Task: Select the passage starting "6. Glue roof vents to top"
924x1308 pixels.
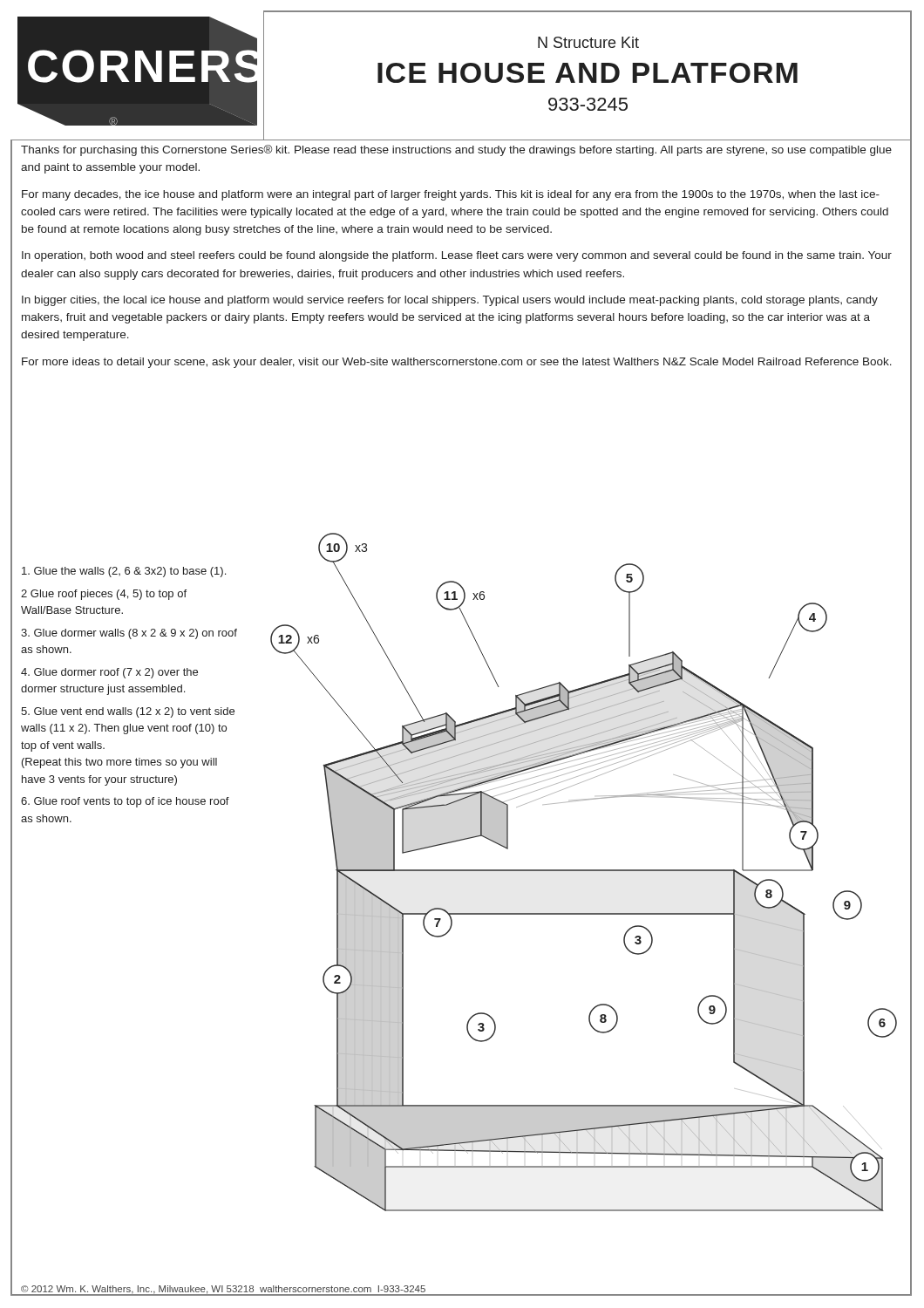Action: click(125, 809)
